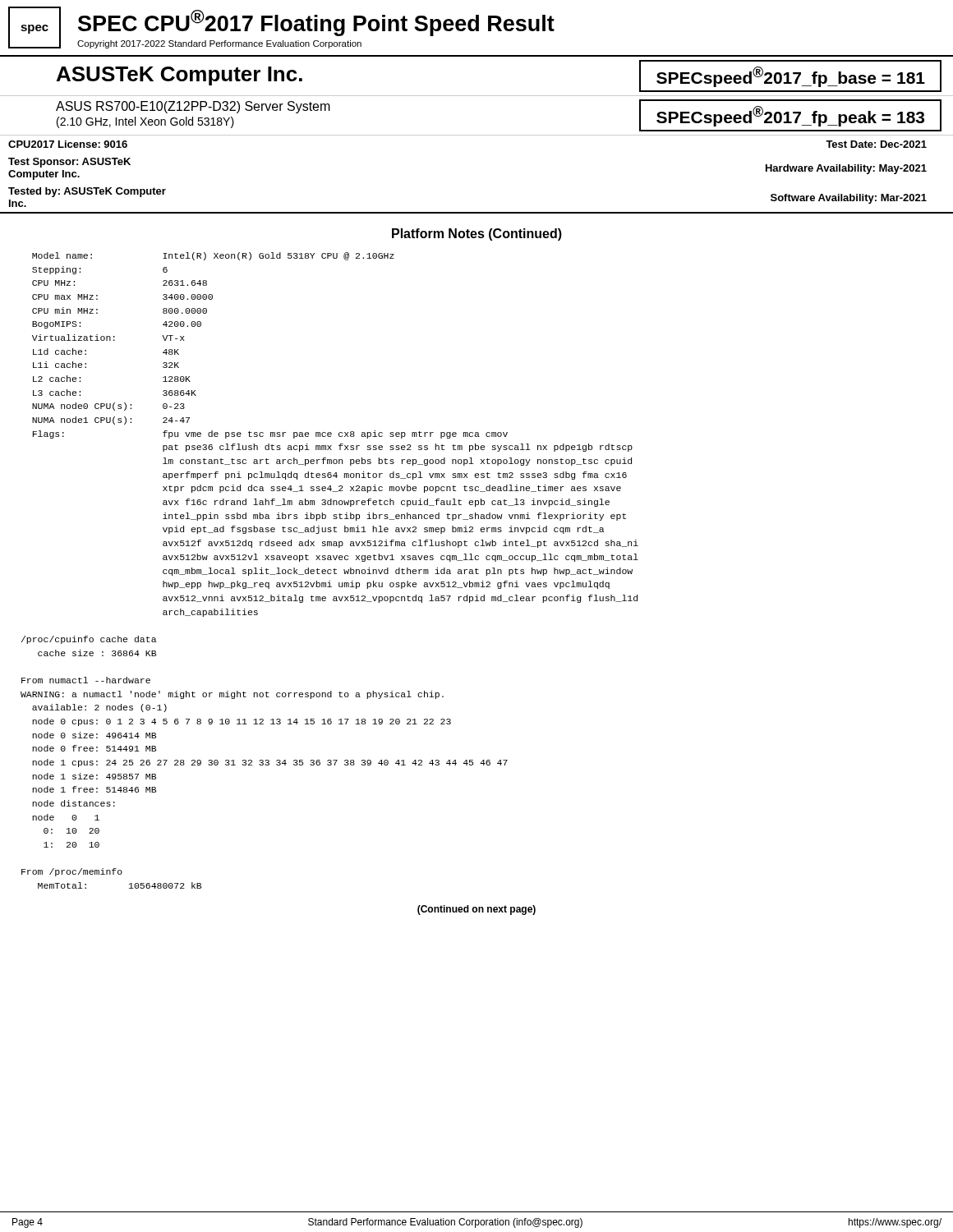Viewport: 953px width, 1232px height.
Task: Click on the text starting "SPECspeed®2017_fp_base = 181"
Action: 791,76
